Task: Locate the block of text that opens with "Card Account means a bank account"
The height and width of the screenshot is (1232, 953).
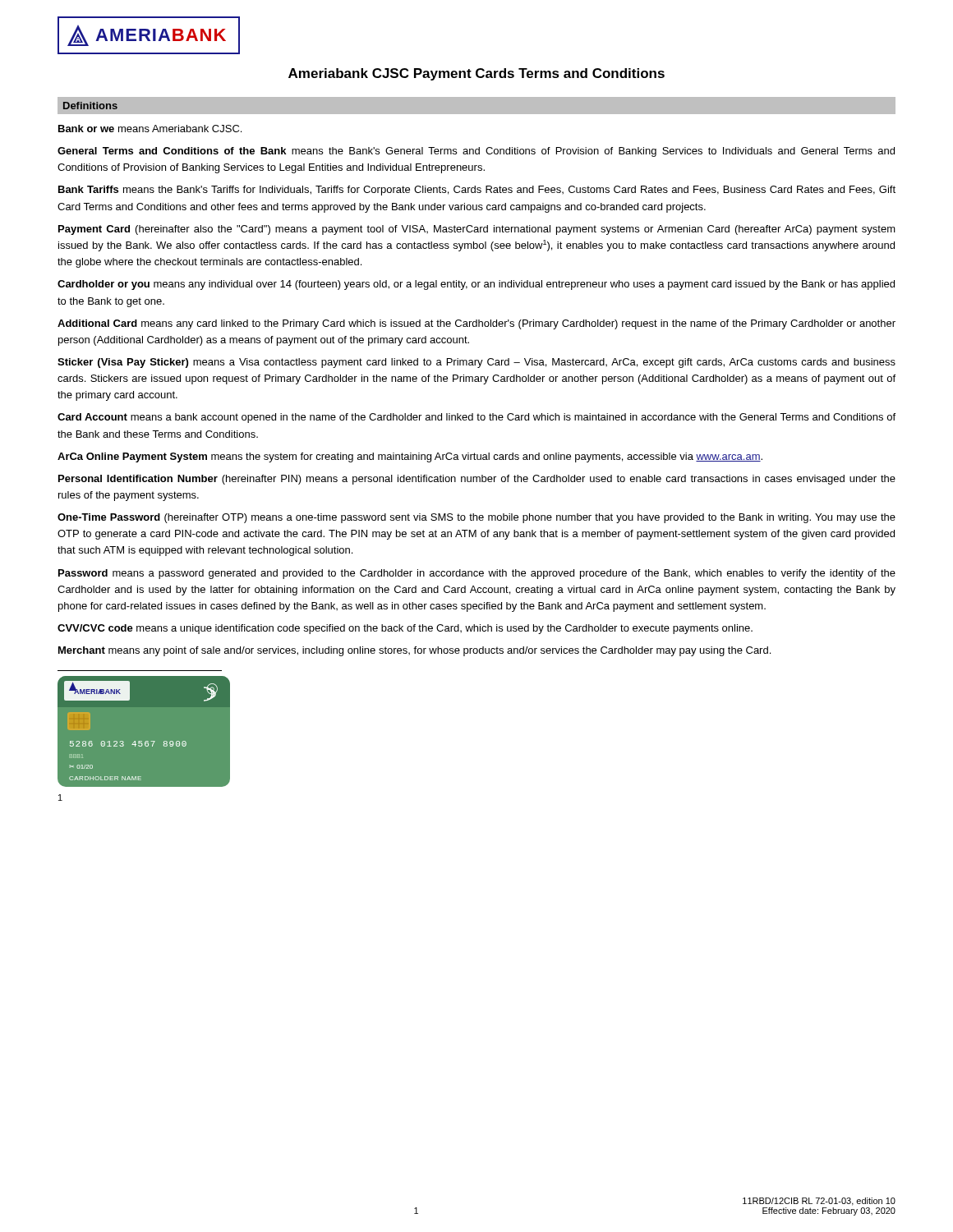Action: [476, 425]
